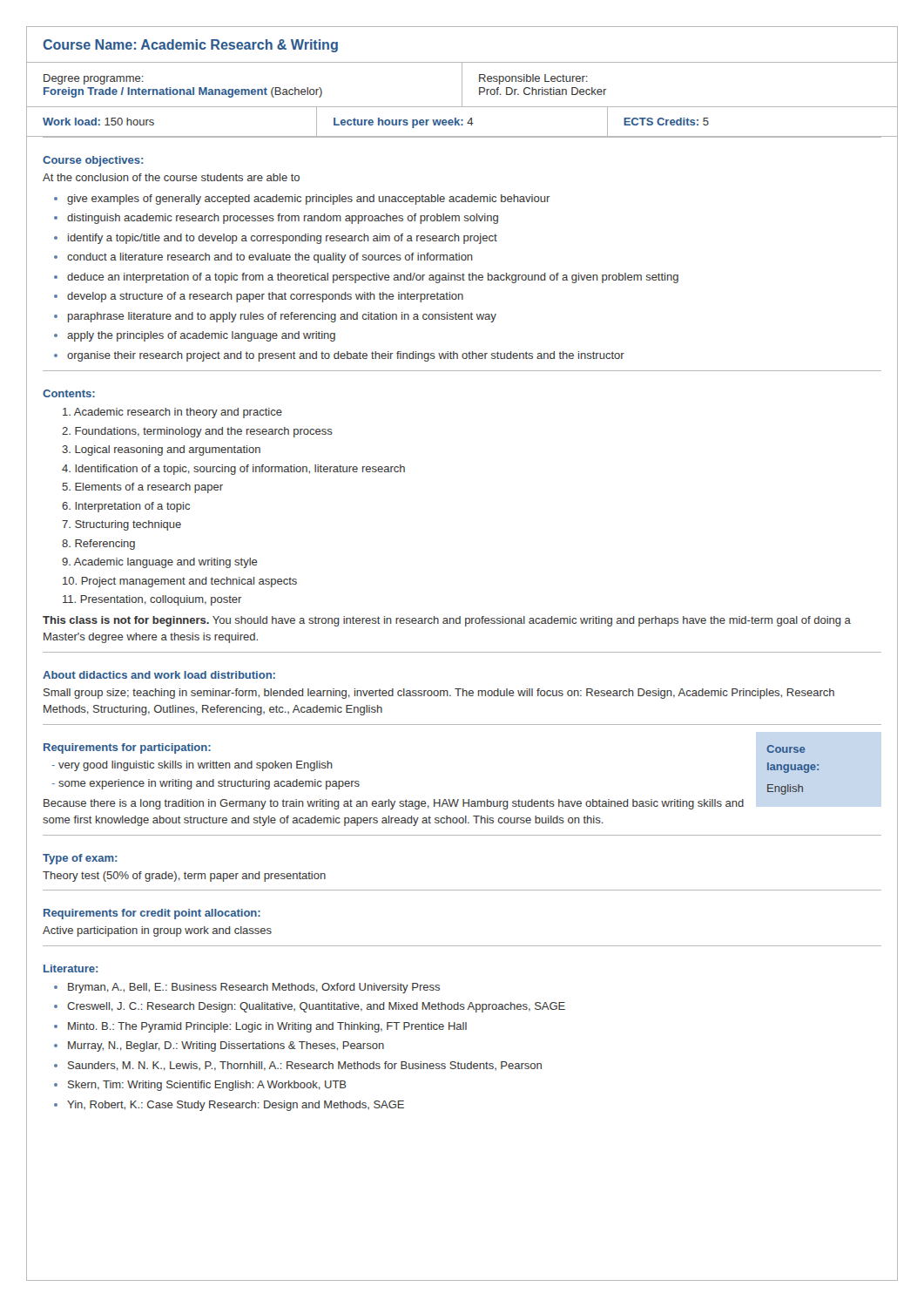Locate the text "Type of exam:"
Image resolution: width=924 pixels, height=1307 pixels.
pos(80,857)
